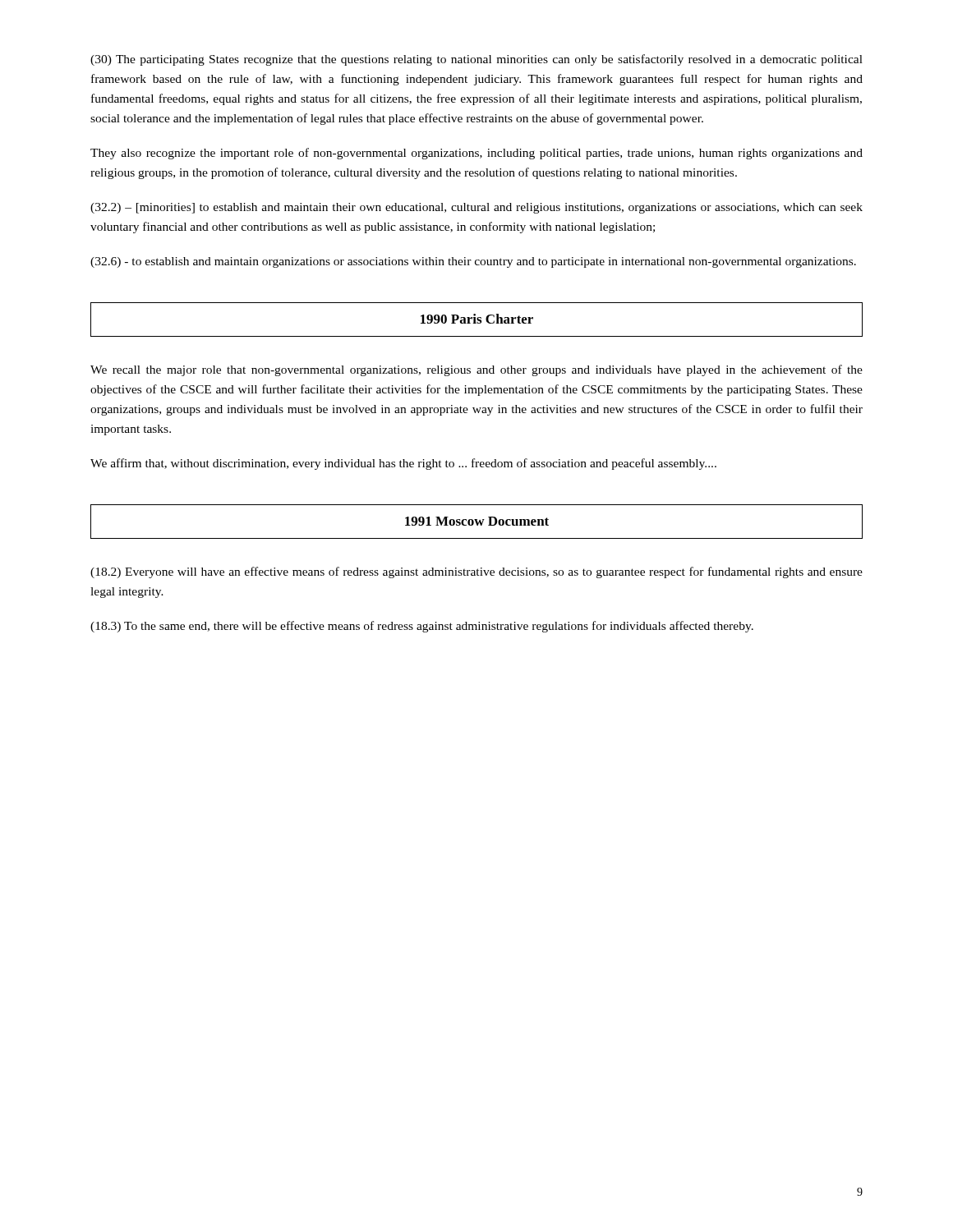Find the text starting "1991 Moscow Document"
Screen dimensions: 1232x953
point(476,521)
